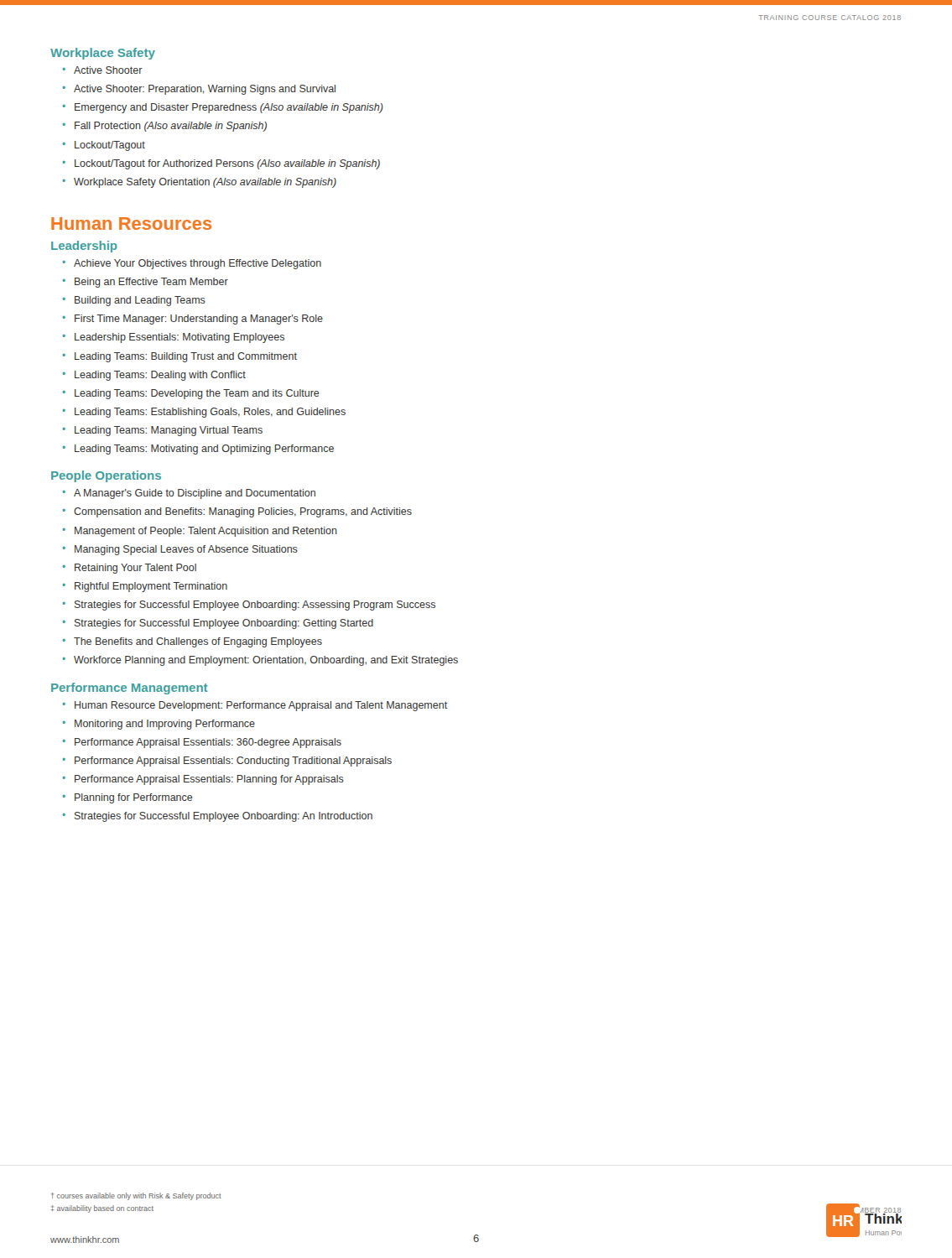This screenshot has width=952, height=1258.
Task: Click on the text block starting "Managing Special Leaves"
Action: 180,550
